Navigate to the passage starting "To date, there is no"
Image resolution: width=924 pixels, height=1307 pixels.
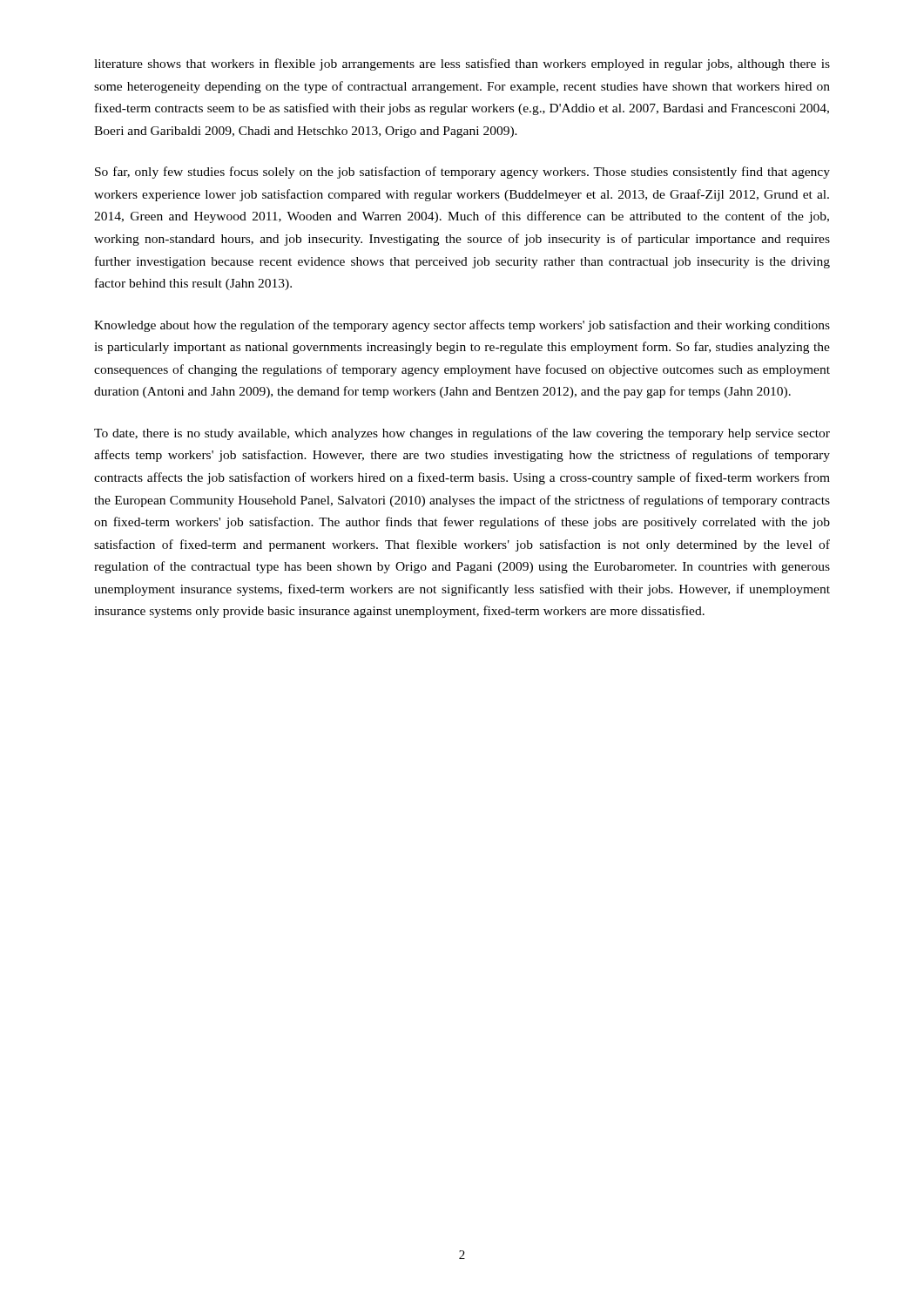click(462, 522)
